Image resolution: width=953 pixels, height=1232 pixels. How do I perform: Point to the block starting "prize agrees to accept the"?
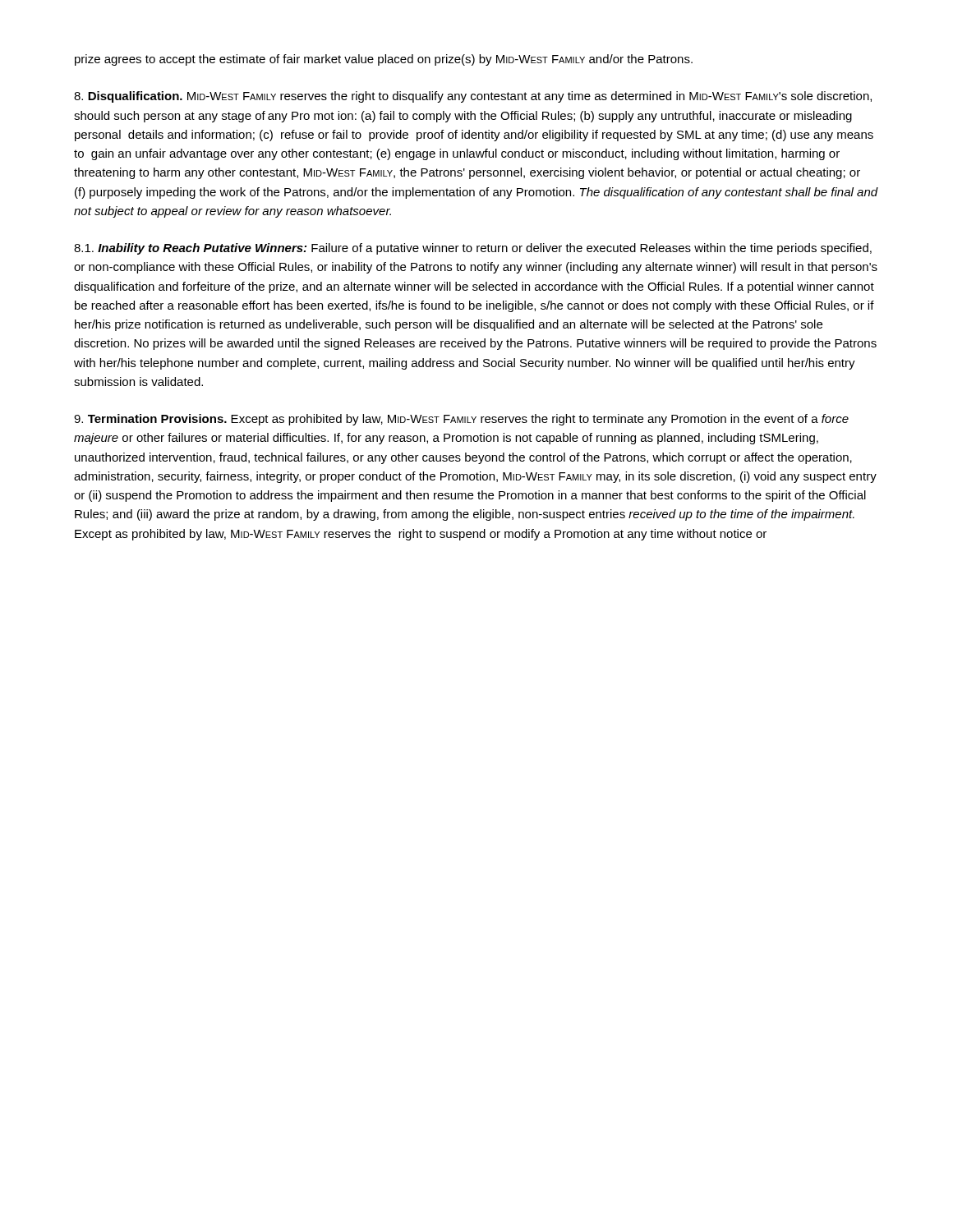tap(384, 59)
